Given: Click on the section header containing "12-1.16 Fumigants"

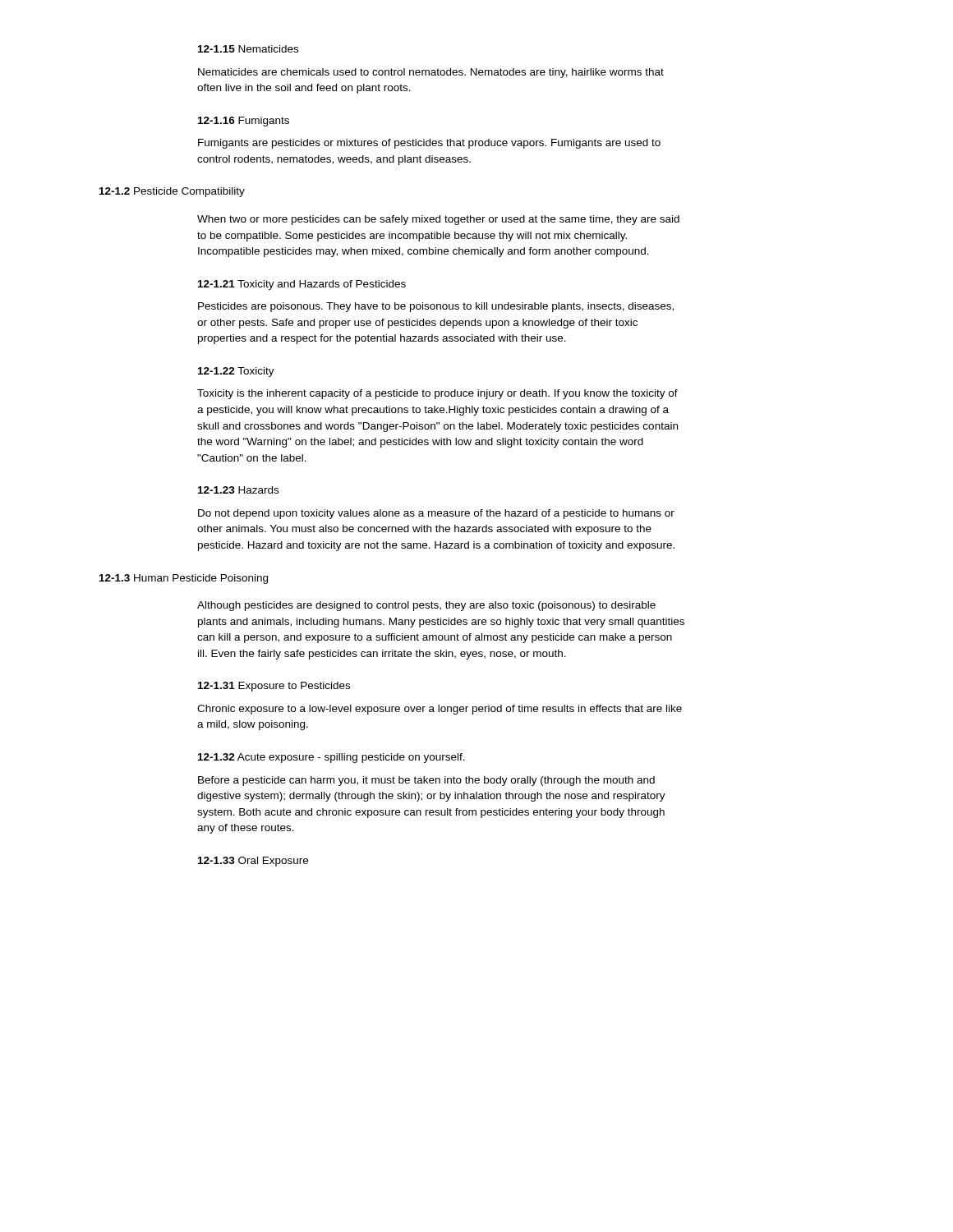Looking at the screenshot, I should click(243, 120).
